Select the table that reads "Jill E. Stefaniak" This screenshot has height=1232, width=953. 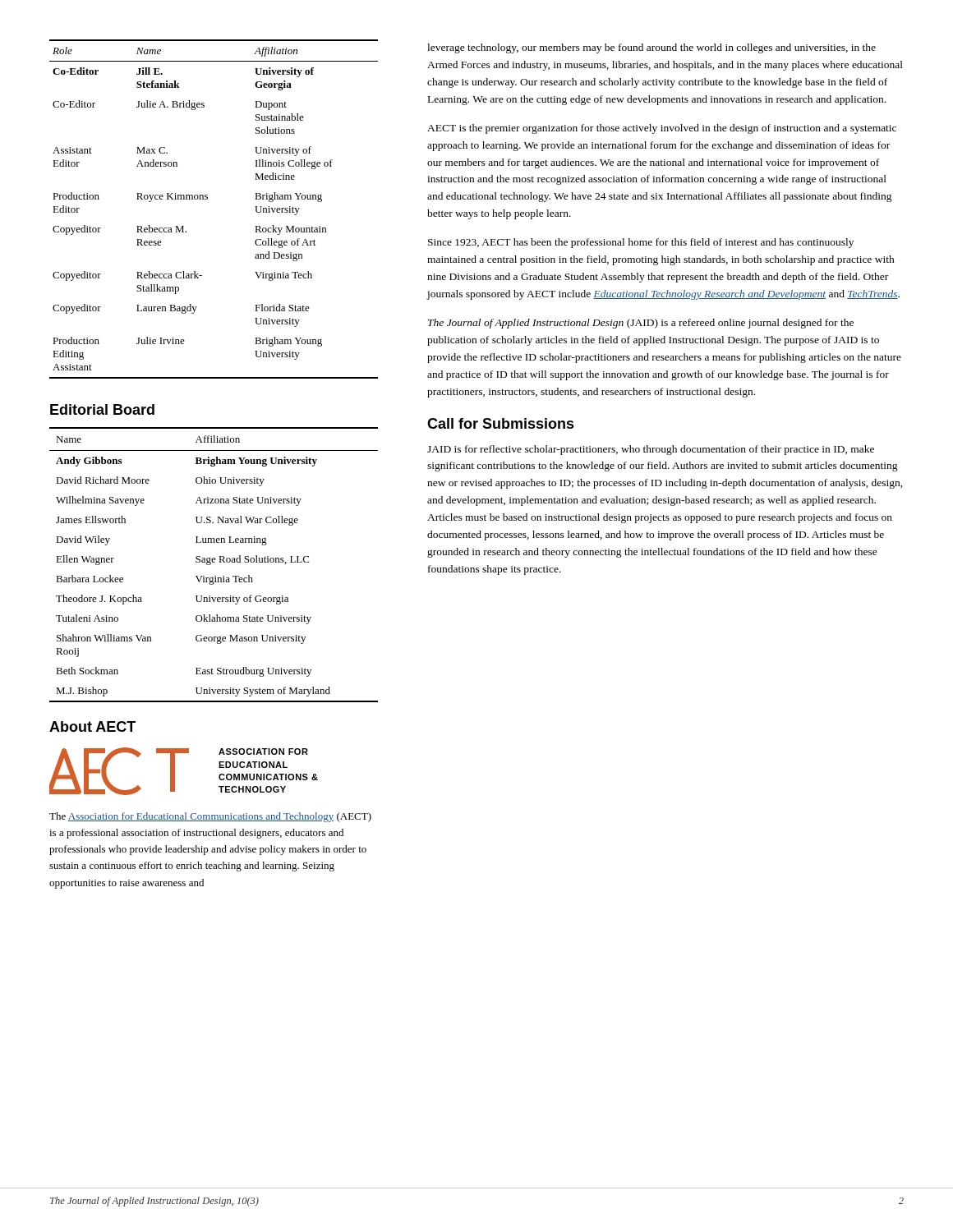pos(214,209)
